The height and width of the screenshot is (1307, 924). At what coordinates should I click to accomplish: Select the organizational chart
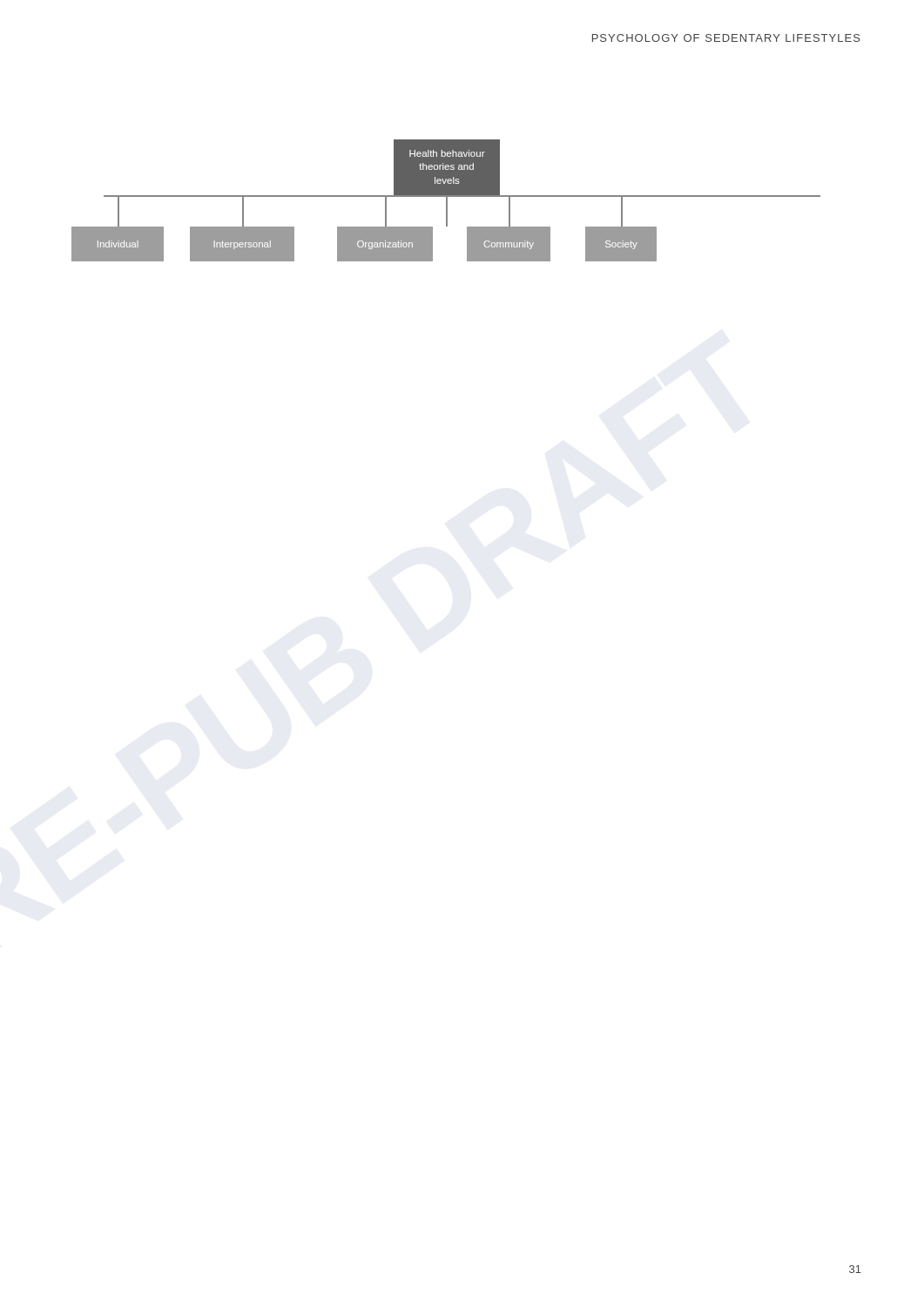click(462, 253)
